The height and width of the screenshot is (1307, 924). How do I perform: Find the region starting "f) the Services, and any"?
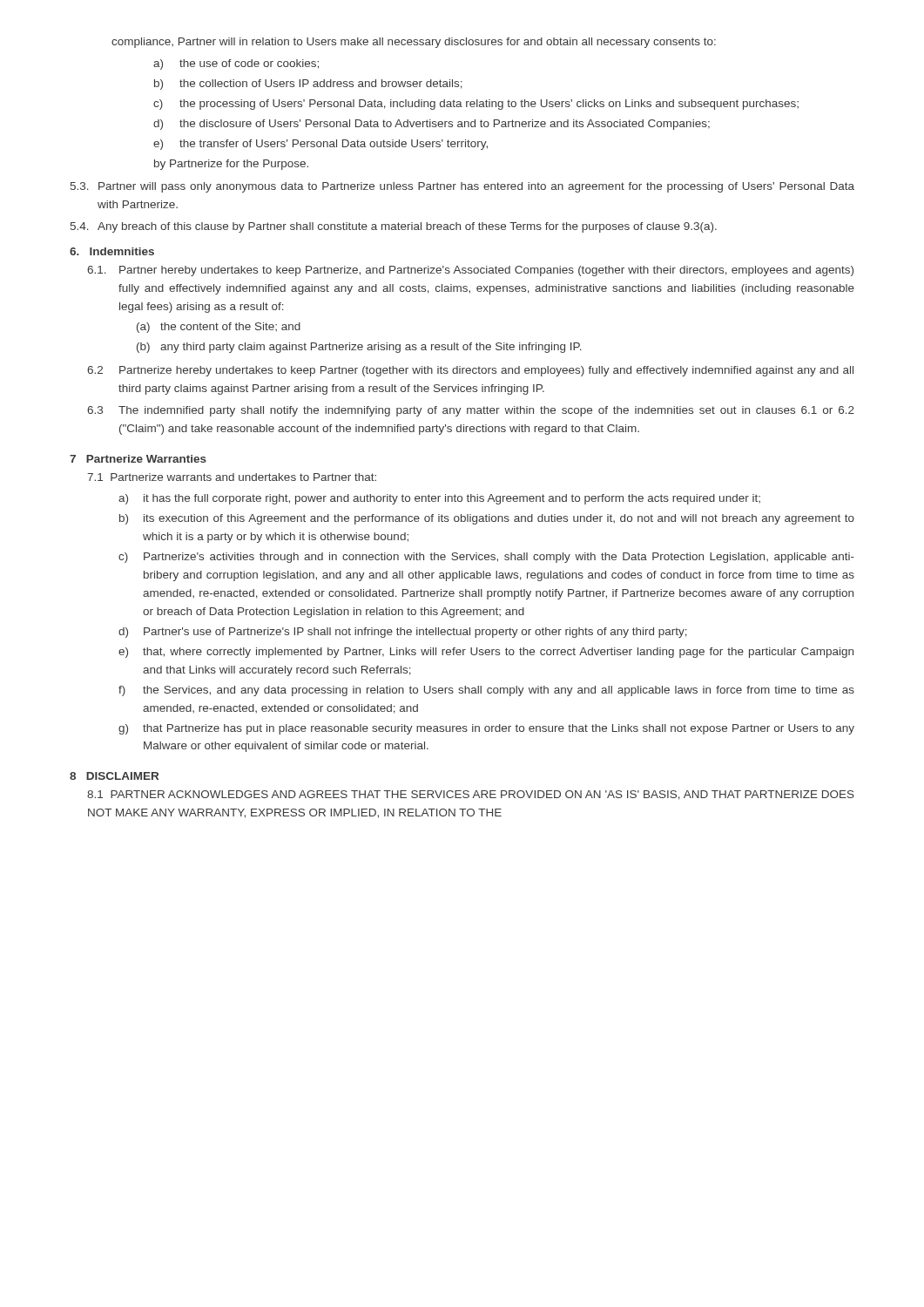[x=486, y=699]
